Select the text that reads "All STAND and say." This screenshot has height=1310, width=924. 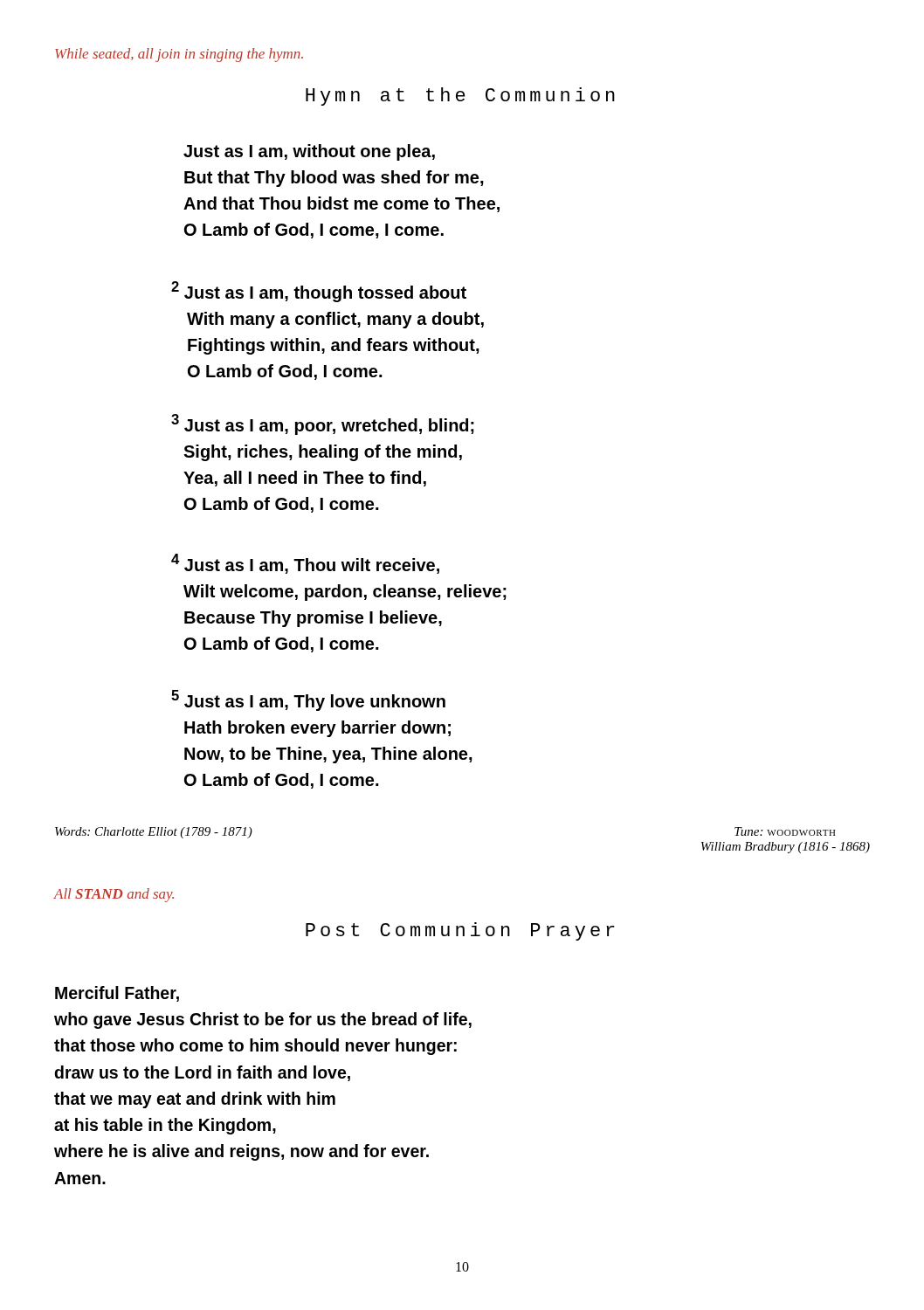point(115,894)
